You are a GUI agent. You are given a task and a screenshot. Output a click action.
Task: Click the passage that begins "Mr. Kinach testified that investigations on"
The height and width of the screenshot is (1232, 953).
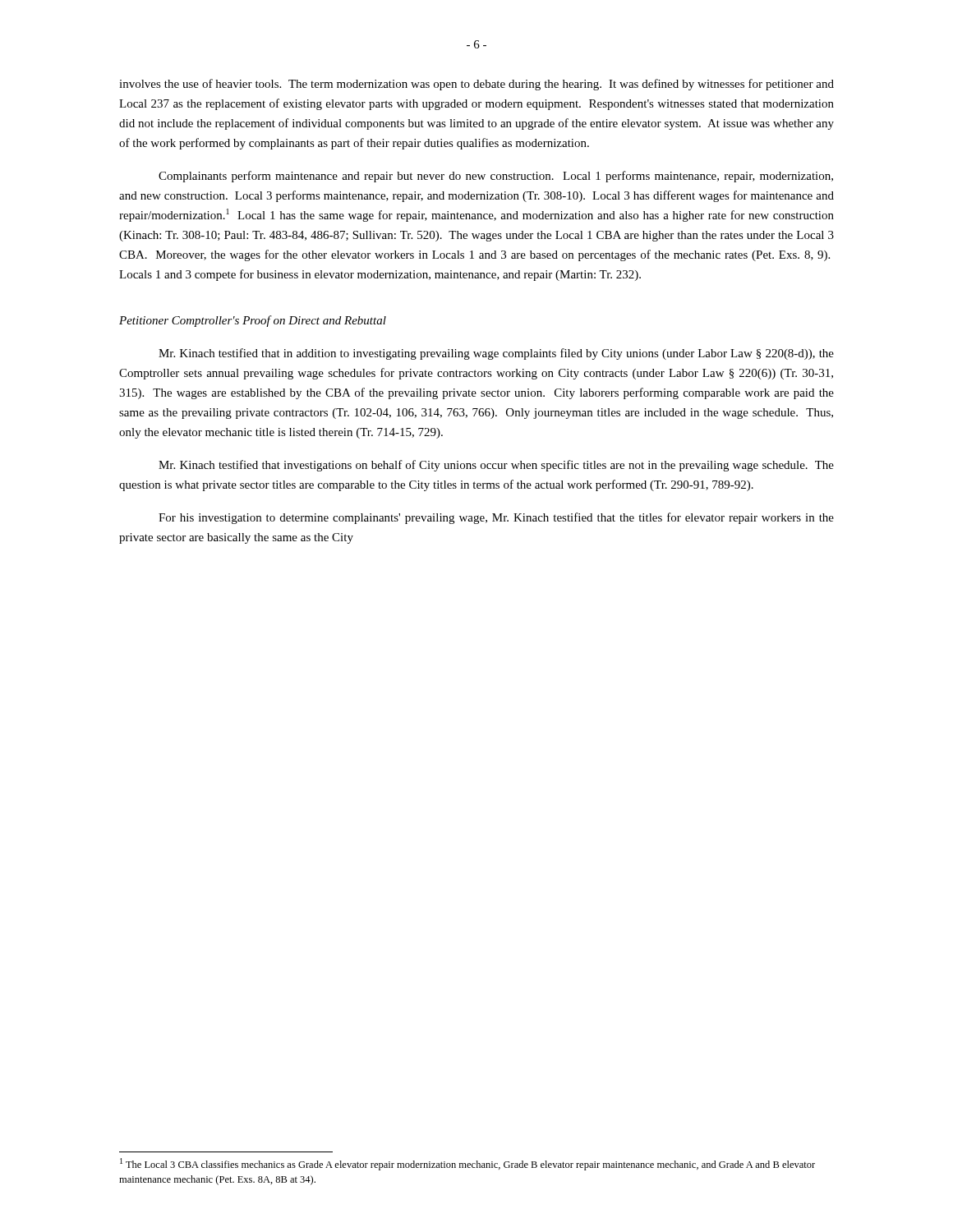pyautogui.click(x=476, y=475)
